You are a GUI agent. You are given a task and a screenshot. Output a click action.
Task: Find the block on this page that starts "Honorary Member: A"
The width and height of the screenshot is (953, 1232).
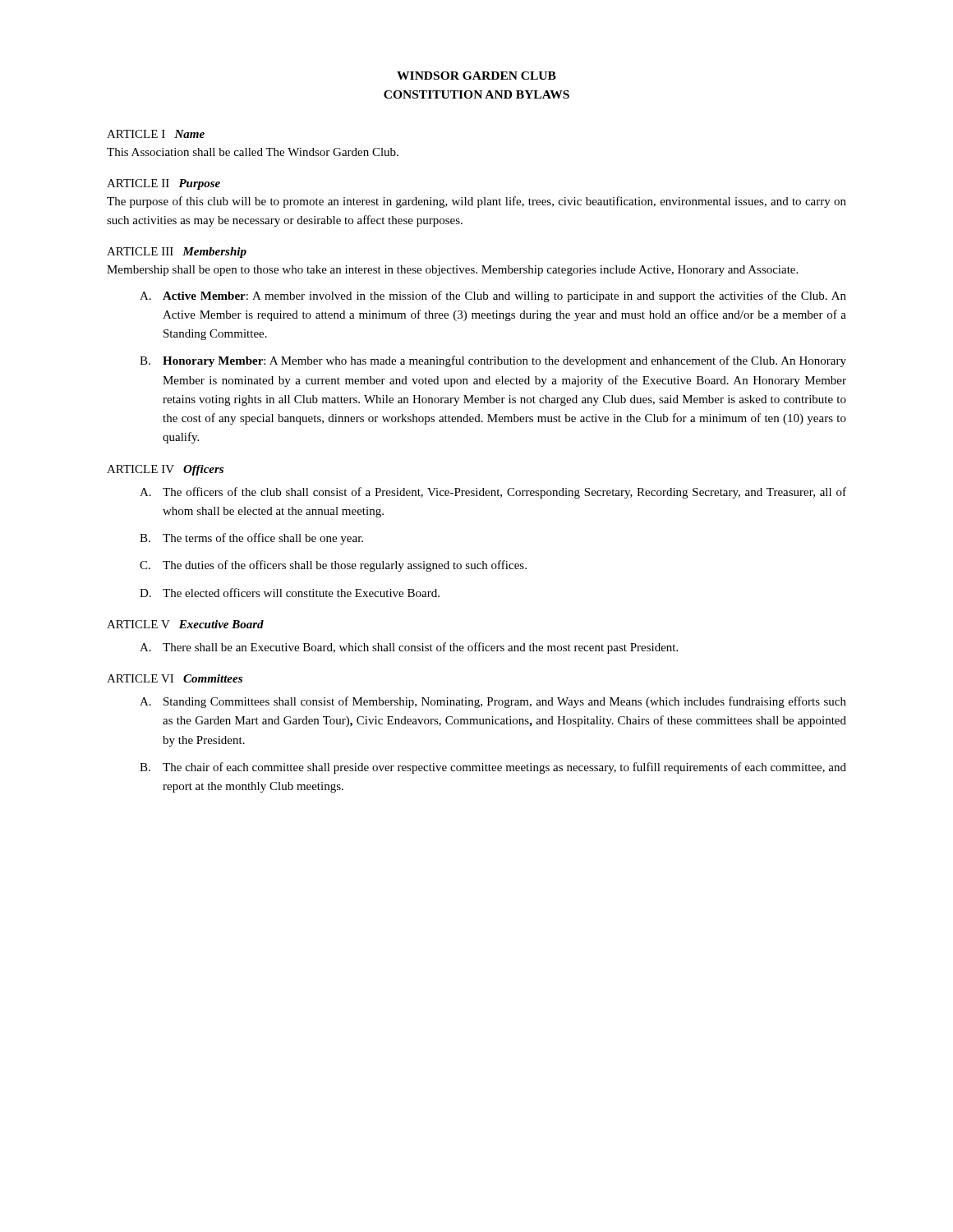click(x=504, y=399)
